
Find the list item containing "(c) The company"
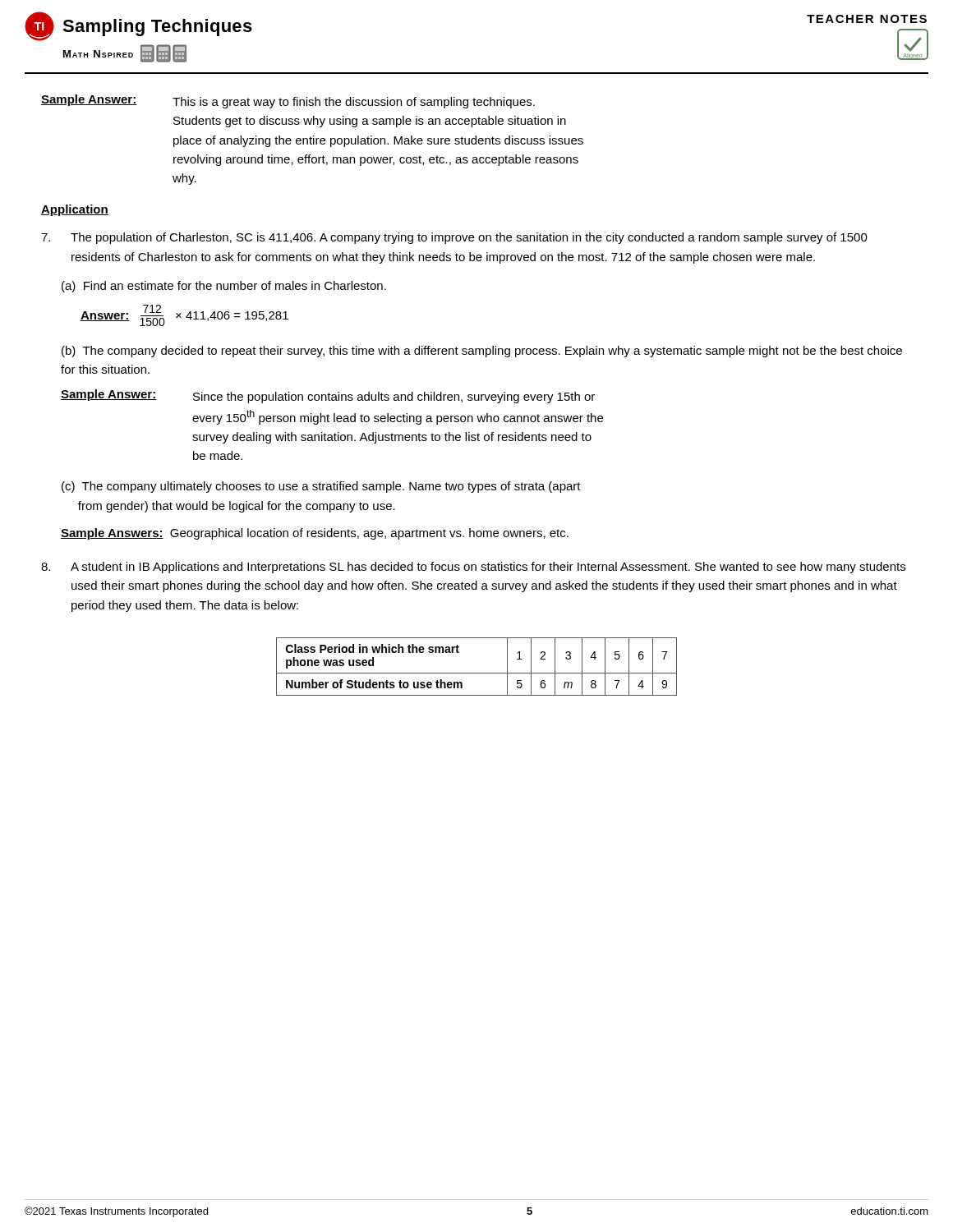click(x=321, y=496)
